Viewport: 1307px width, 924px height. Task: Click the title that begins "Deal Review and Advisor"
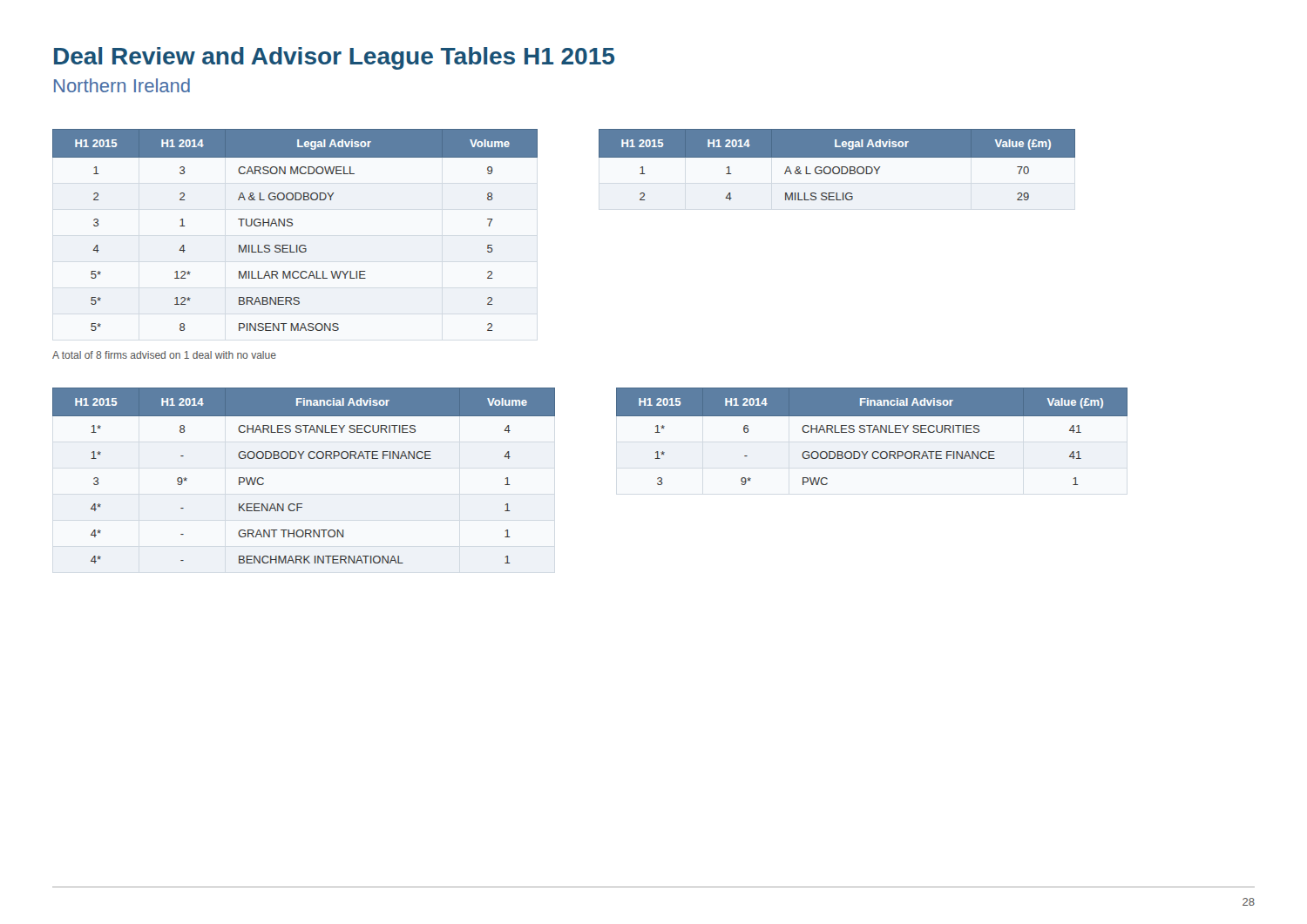click(334, 56)
